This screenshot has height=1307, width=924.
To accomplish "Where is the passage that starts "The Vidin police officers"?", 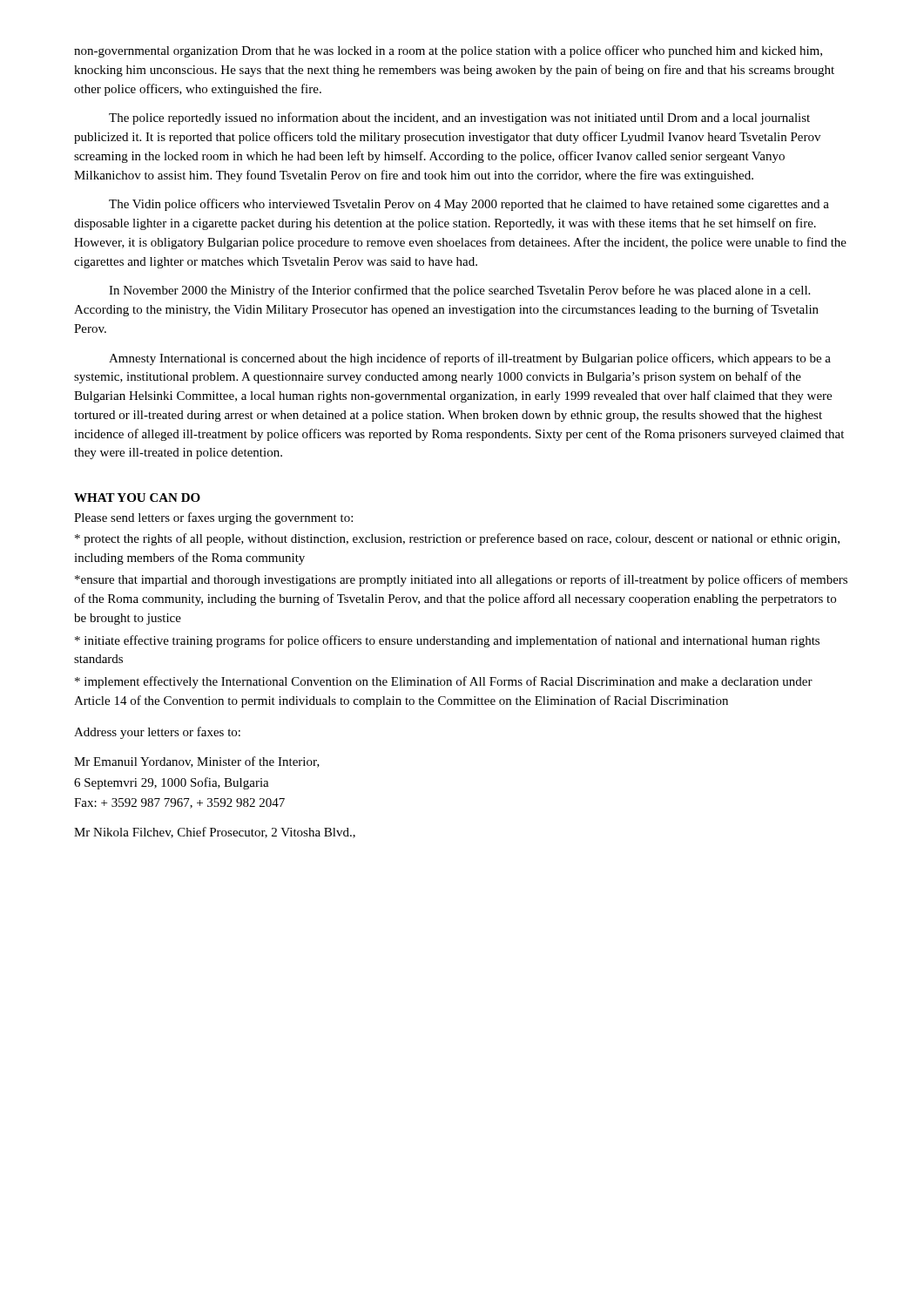I will [462, 233].
